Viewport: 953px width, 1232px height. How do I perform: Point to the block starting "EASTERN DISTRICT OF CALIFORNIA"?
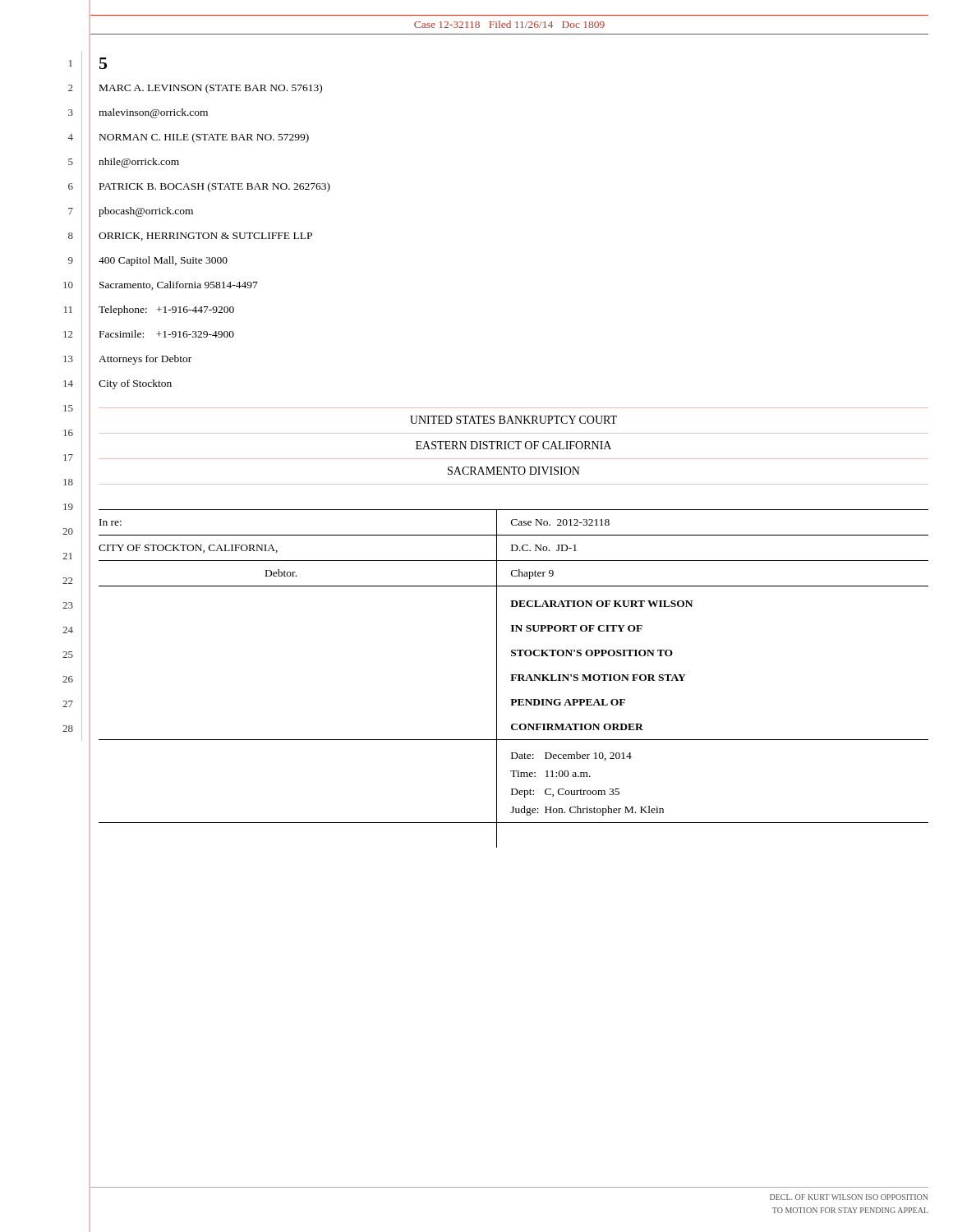pyautogui.click(x=513, y=446)
